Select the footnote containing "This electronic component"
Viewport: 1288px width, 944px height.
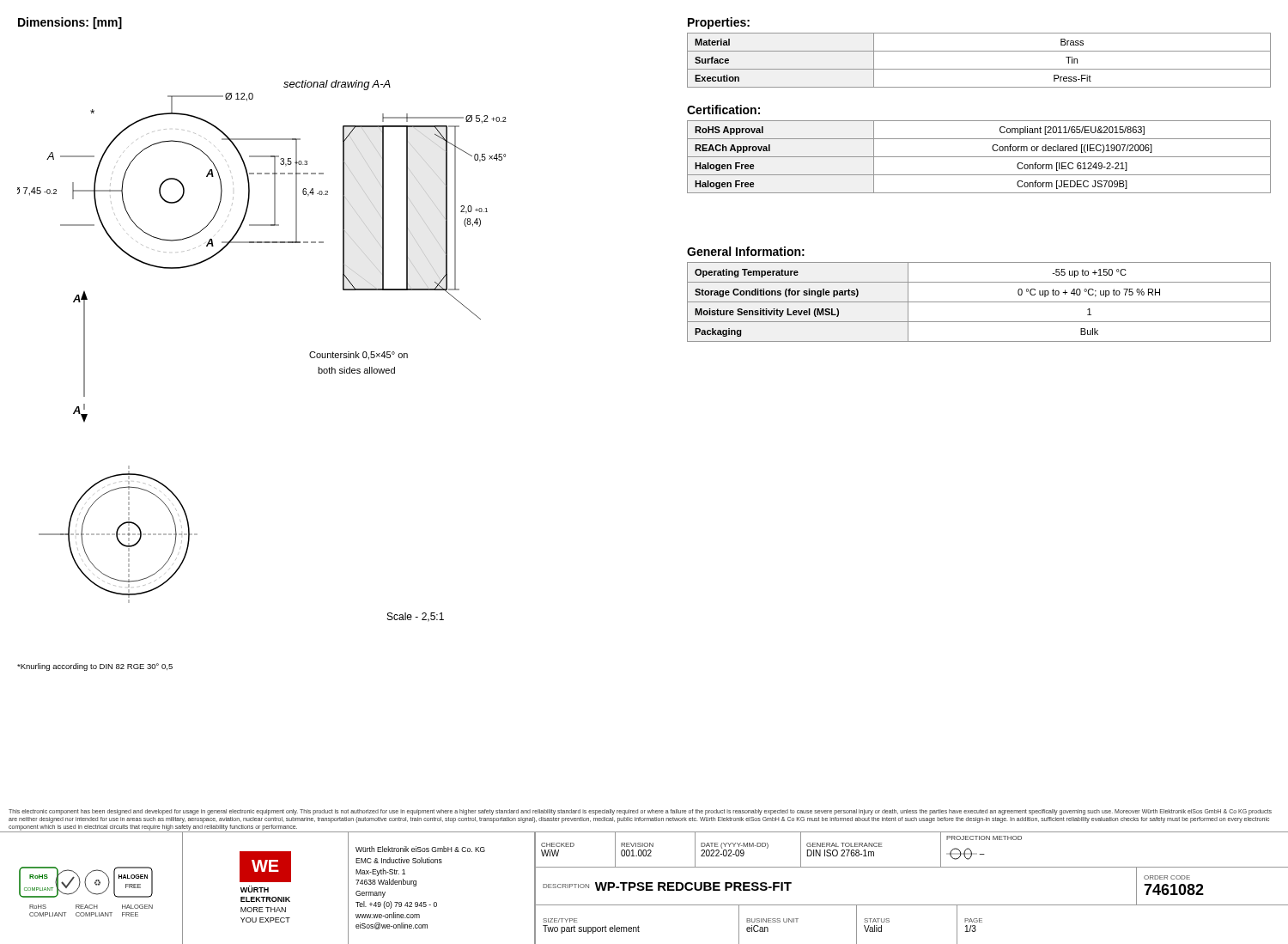[x=640, y=819]
